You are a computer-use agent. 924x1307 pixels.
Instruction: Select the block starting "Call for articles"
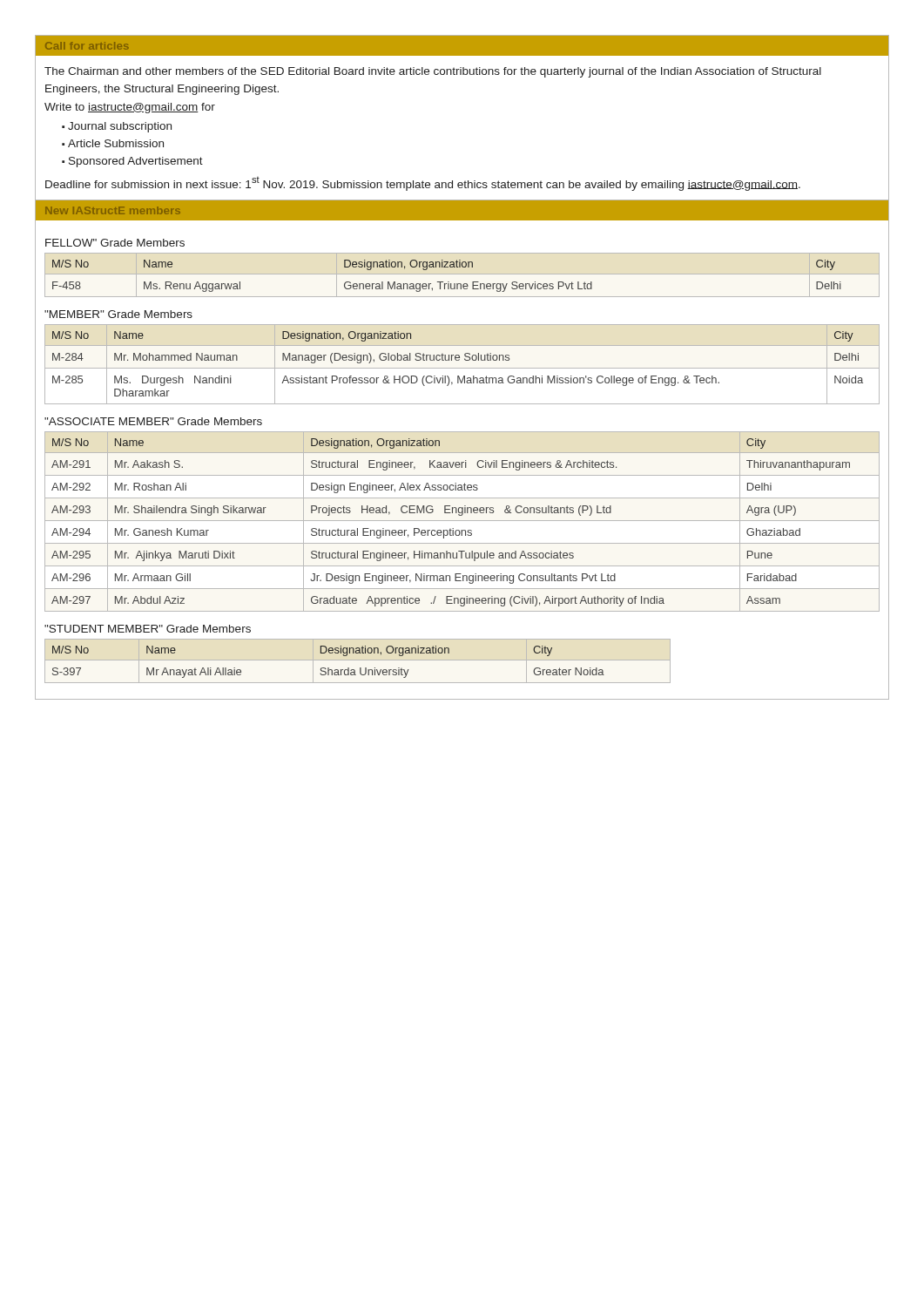87,46
